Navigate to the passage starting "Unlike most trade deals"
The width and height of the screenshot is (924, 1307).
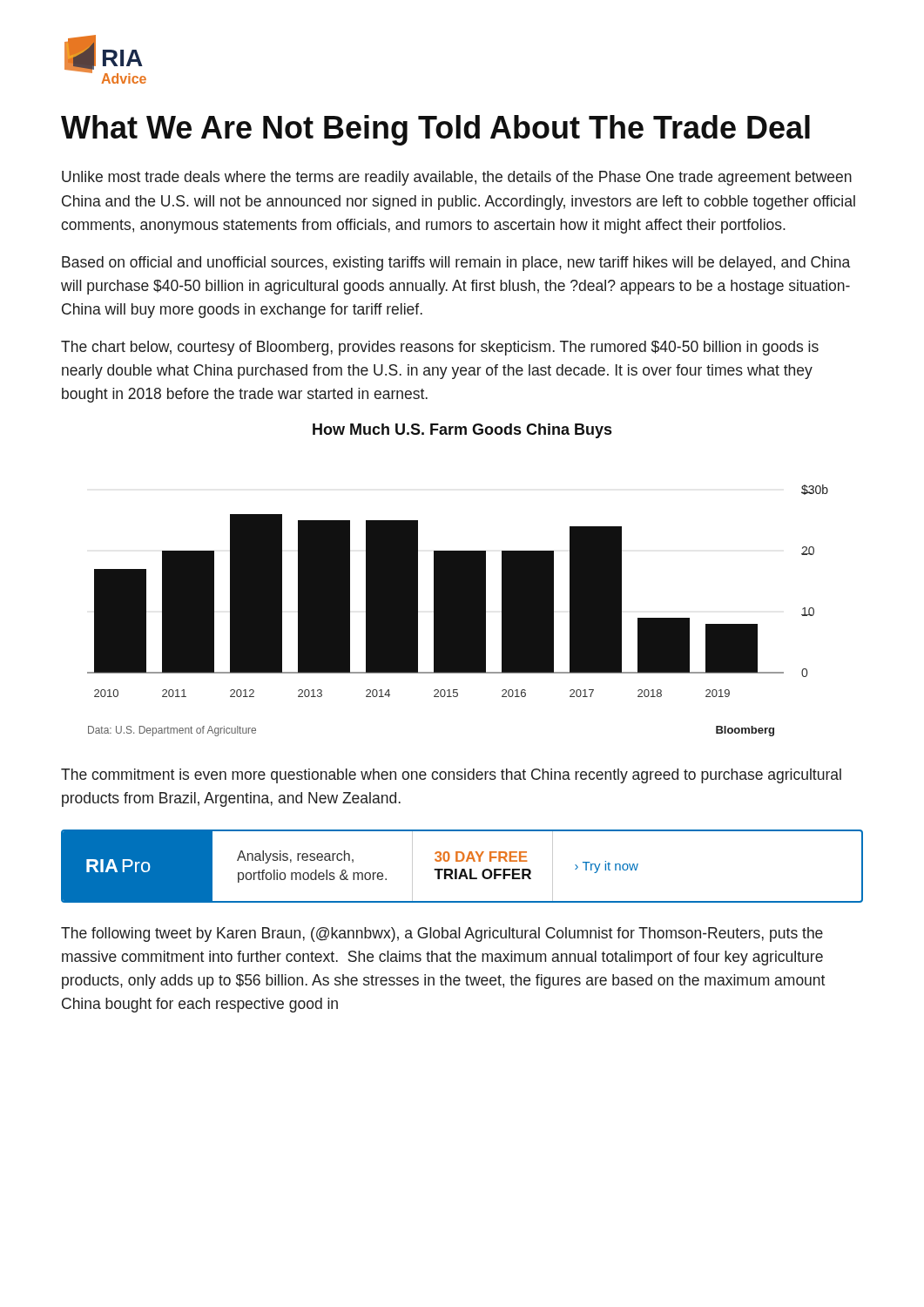click(x=458, y=201)
